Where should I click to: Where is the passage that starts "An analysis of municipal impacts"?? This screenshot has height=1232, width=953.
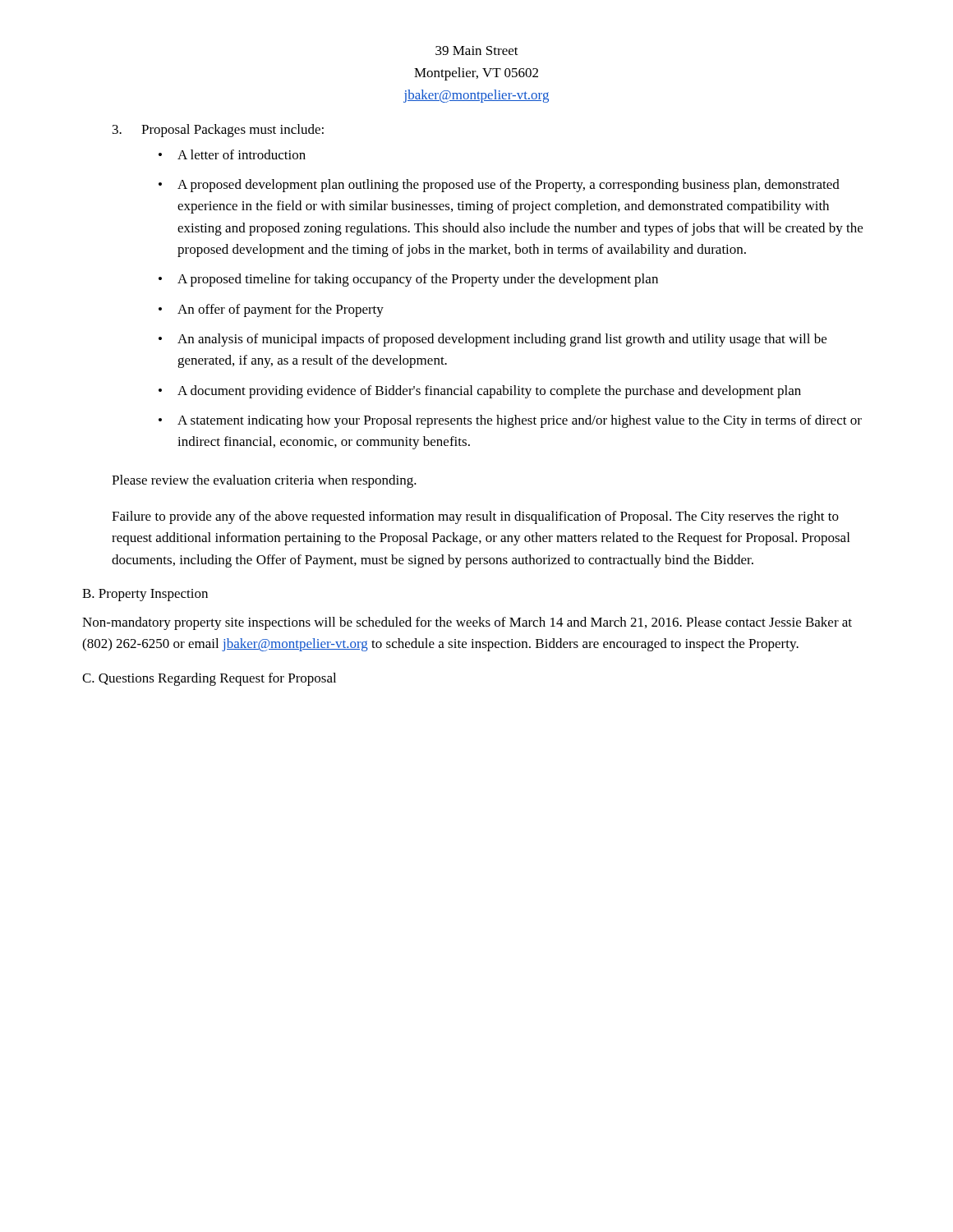[524, 350]
